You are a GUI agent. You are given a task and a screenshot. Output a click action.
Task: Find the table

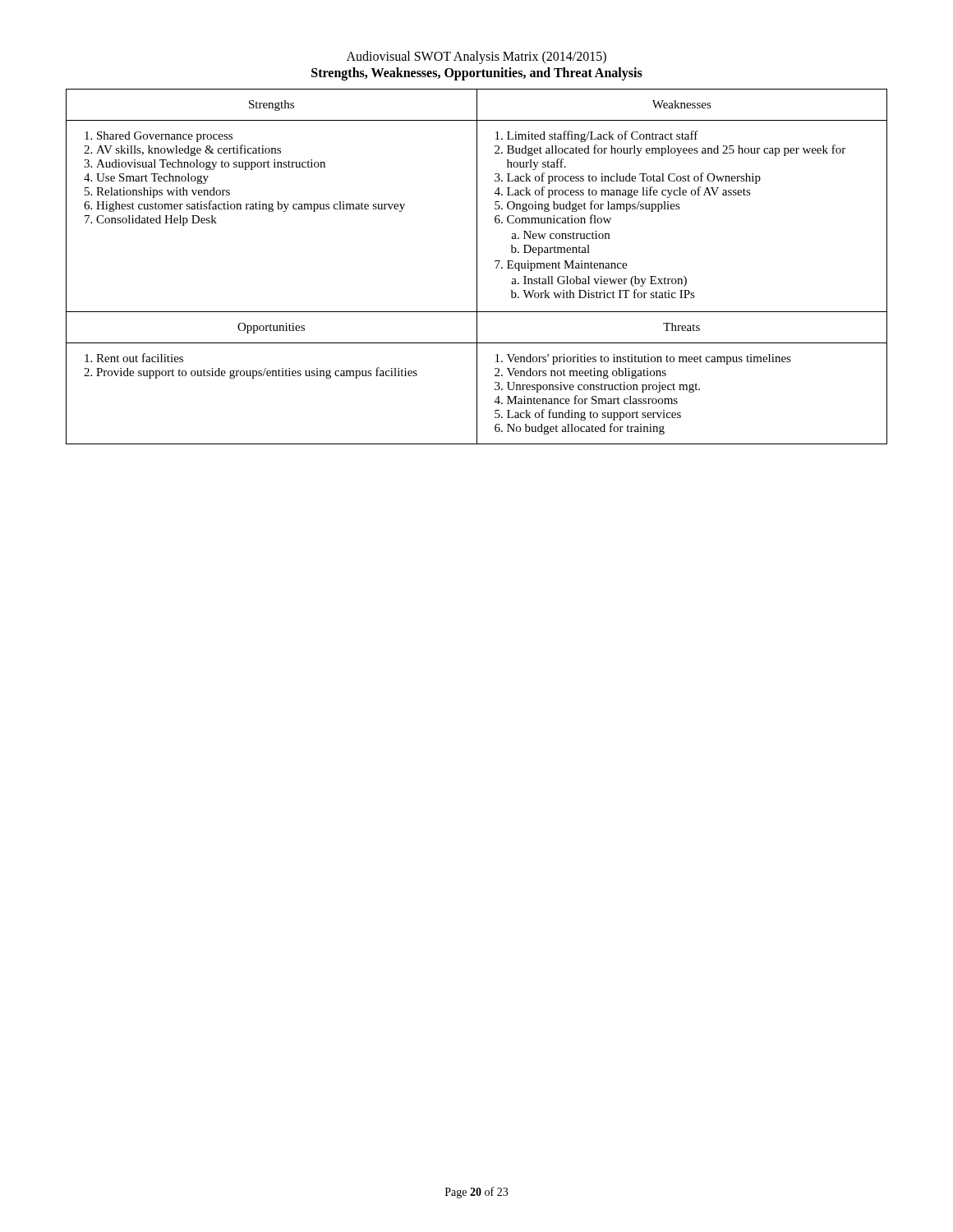coord(476,267)
